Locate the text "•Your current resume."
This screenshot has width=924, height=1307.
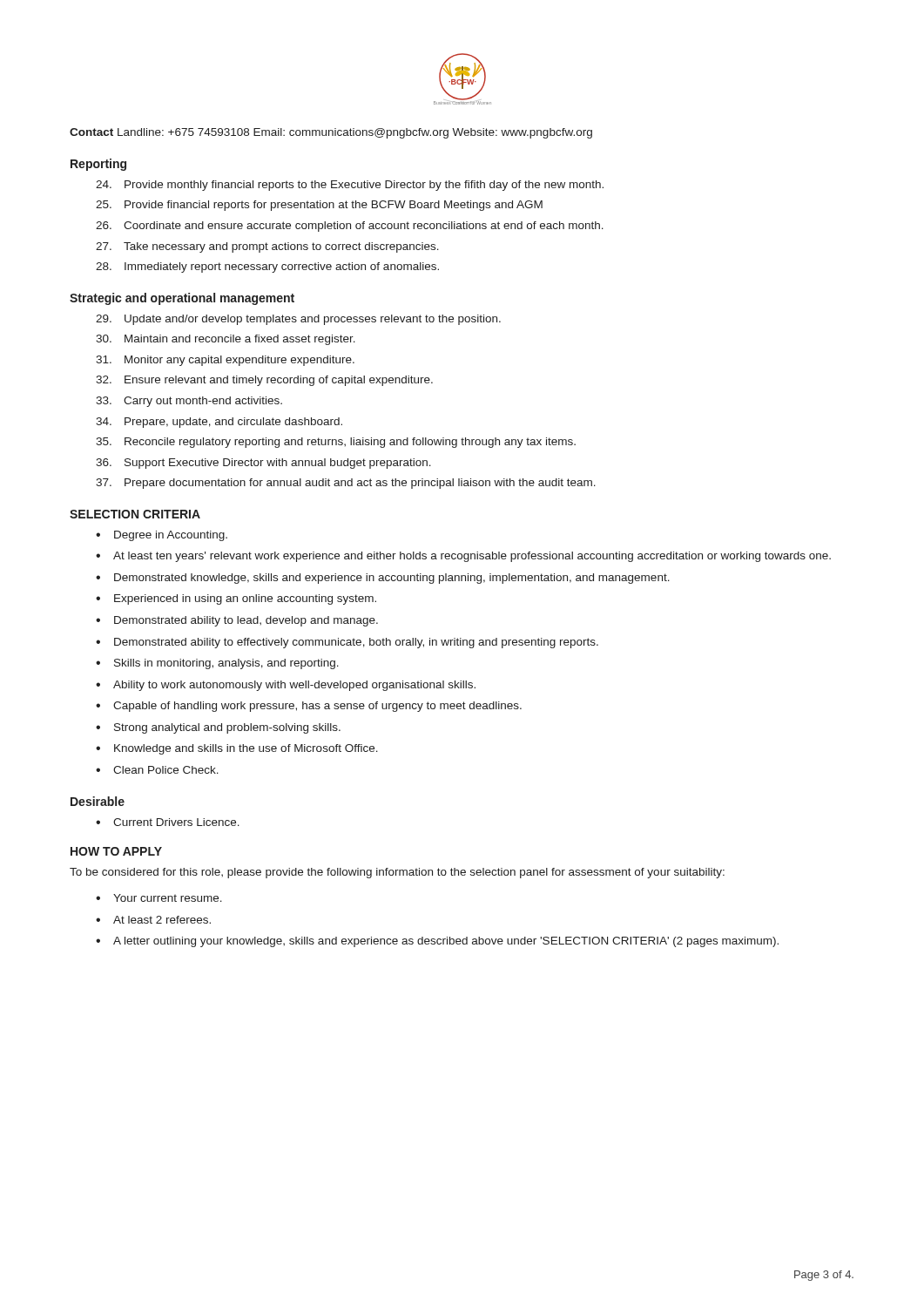point(159,898)
